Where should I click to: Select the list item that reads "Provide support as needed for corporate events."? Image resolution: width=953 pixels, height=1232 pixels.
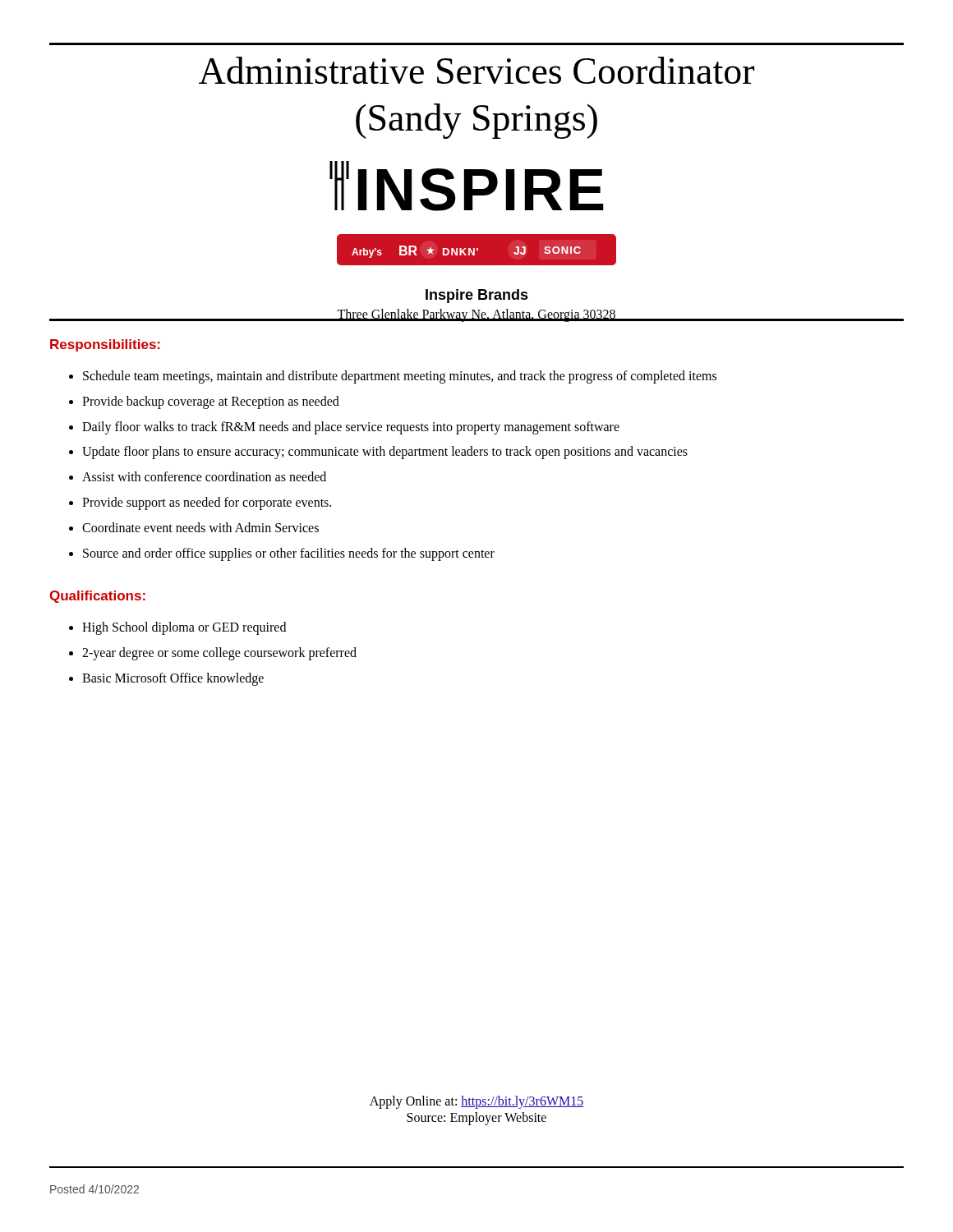click(207, 502)
